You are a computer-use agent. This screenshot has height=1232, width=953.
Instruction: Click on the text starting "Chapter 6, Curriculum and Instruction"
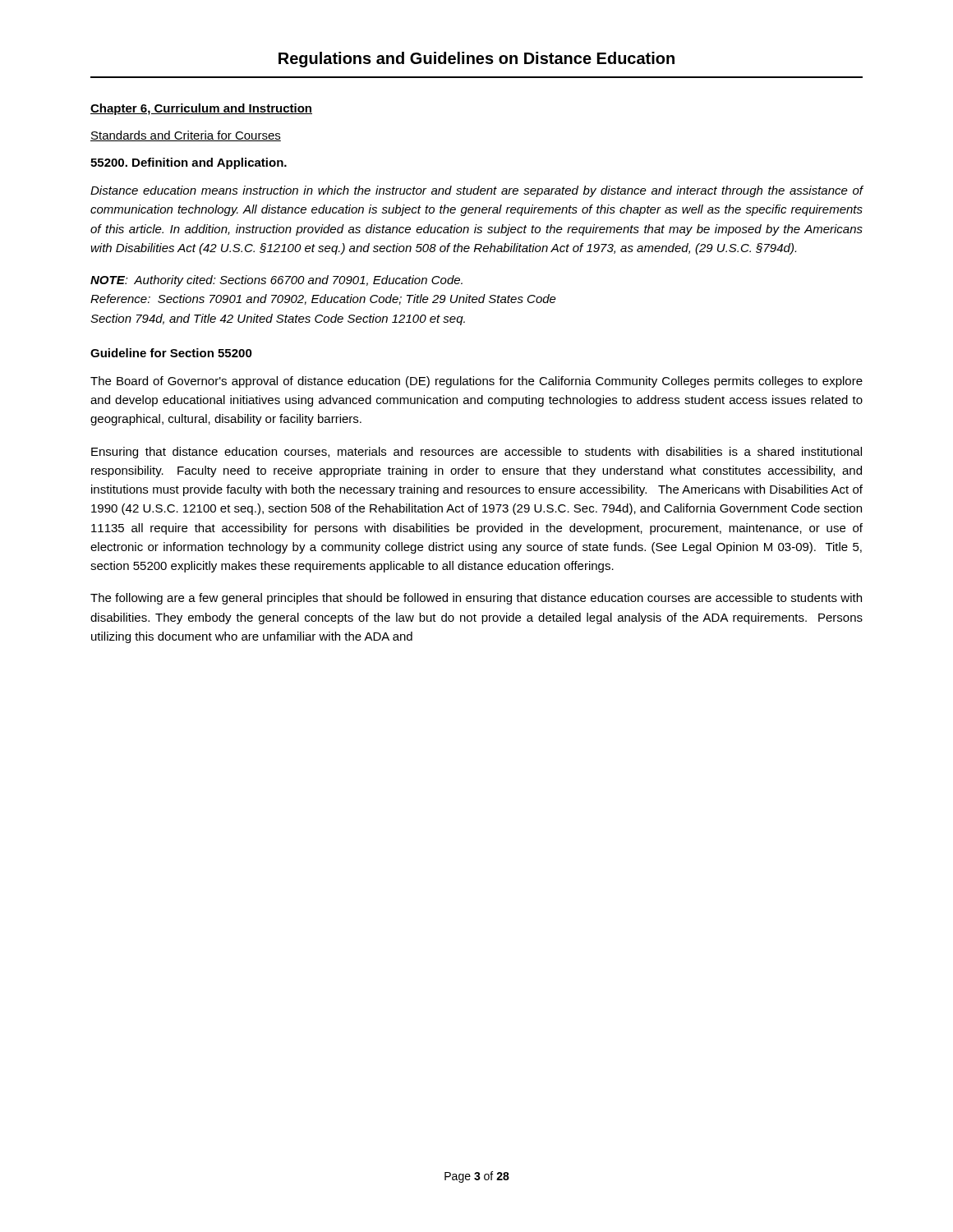(201, 108)
